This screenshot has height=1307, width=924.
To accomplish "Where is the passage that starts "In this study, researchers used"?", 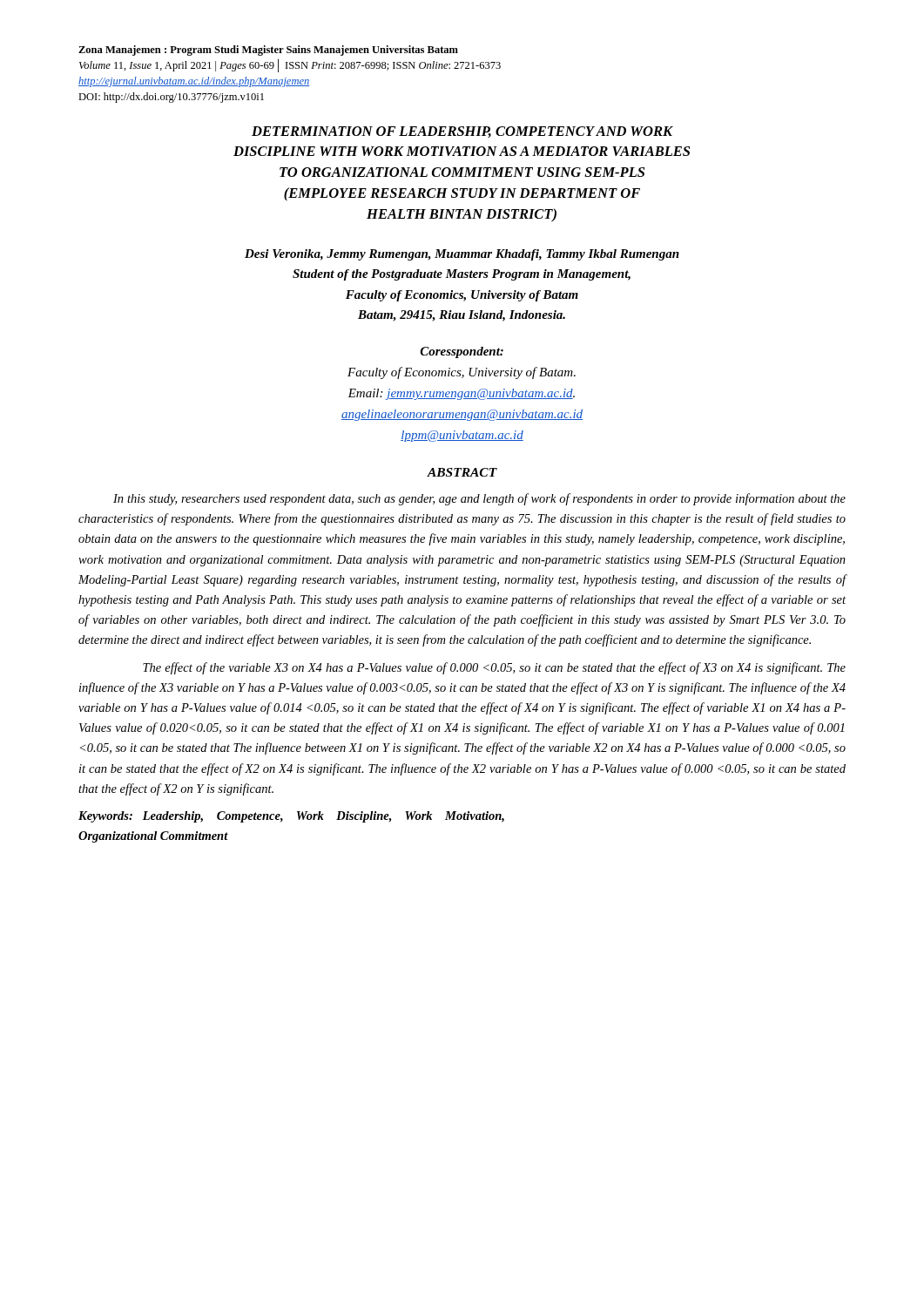I will (462, 644).
